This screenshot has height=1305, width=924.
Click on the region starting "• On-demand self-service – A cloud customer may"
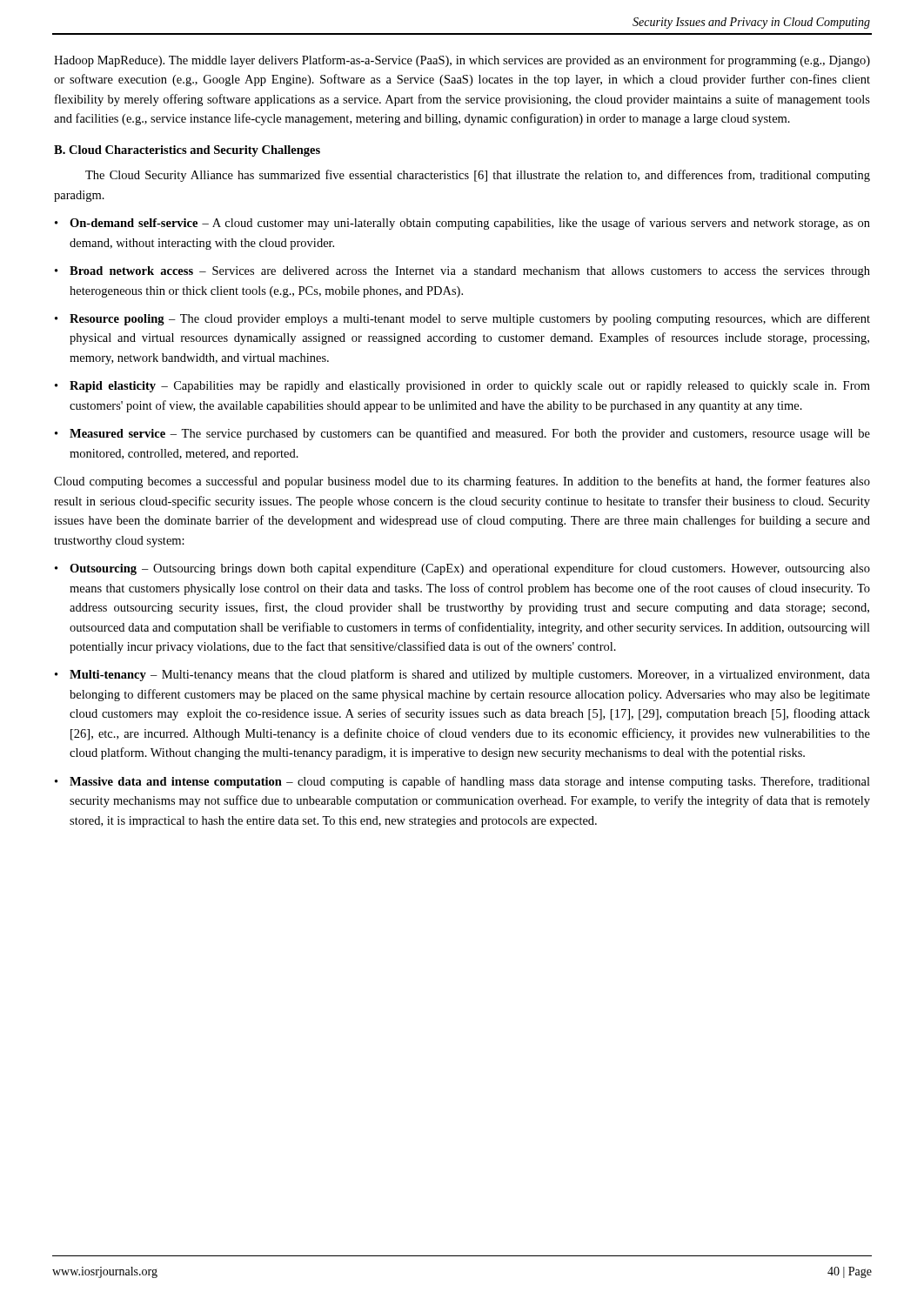[462, 233]
